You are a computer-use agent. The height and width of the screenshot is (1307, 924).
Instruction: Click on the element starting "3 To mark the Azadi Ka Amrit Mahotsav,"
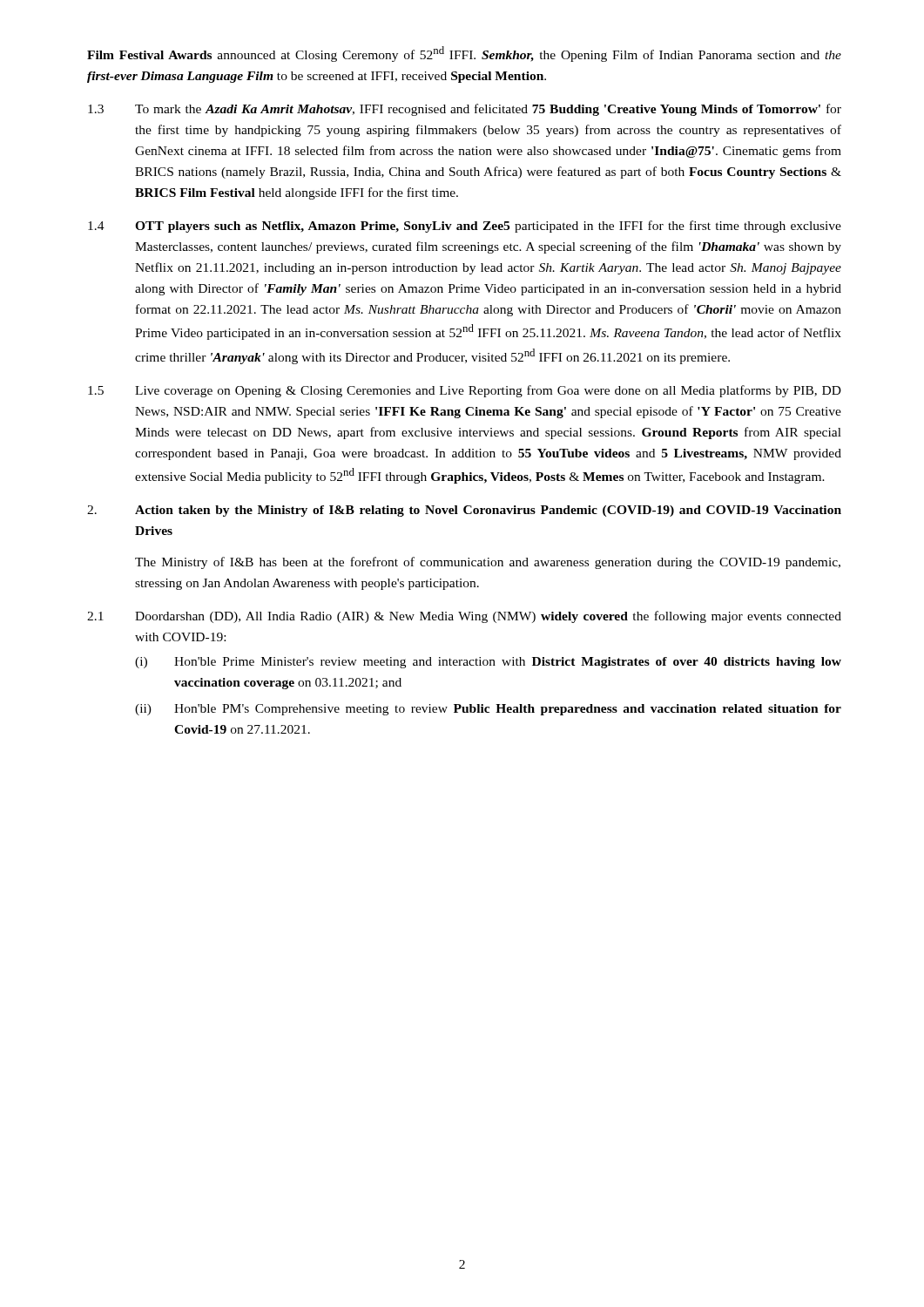point(464,151)
